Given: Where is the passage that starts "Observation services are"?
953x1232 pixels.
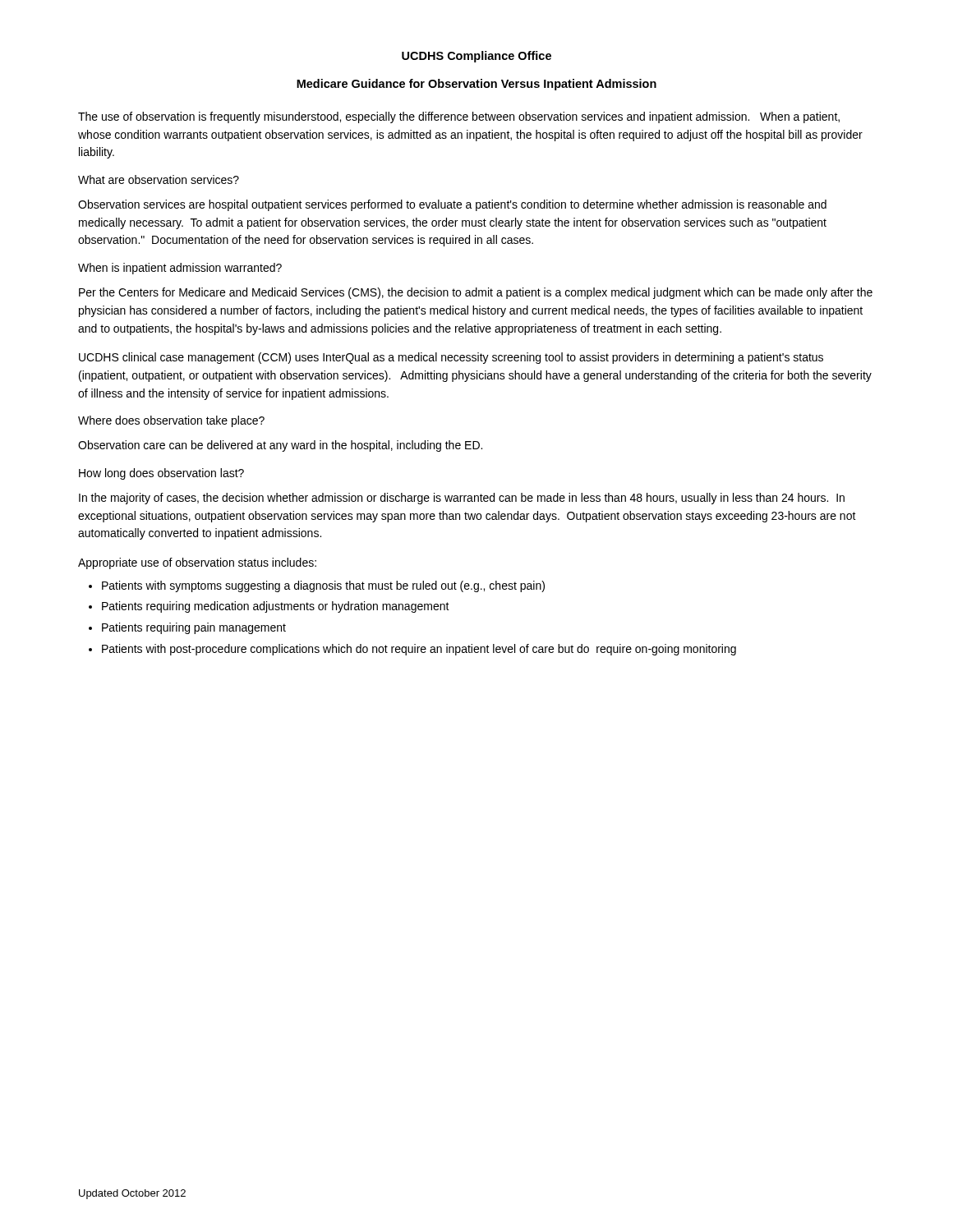Looking at the screenshot, I should pyautogui.click(x=453, y=222).
